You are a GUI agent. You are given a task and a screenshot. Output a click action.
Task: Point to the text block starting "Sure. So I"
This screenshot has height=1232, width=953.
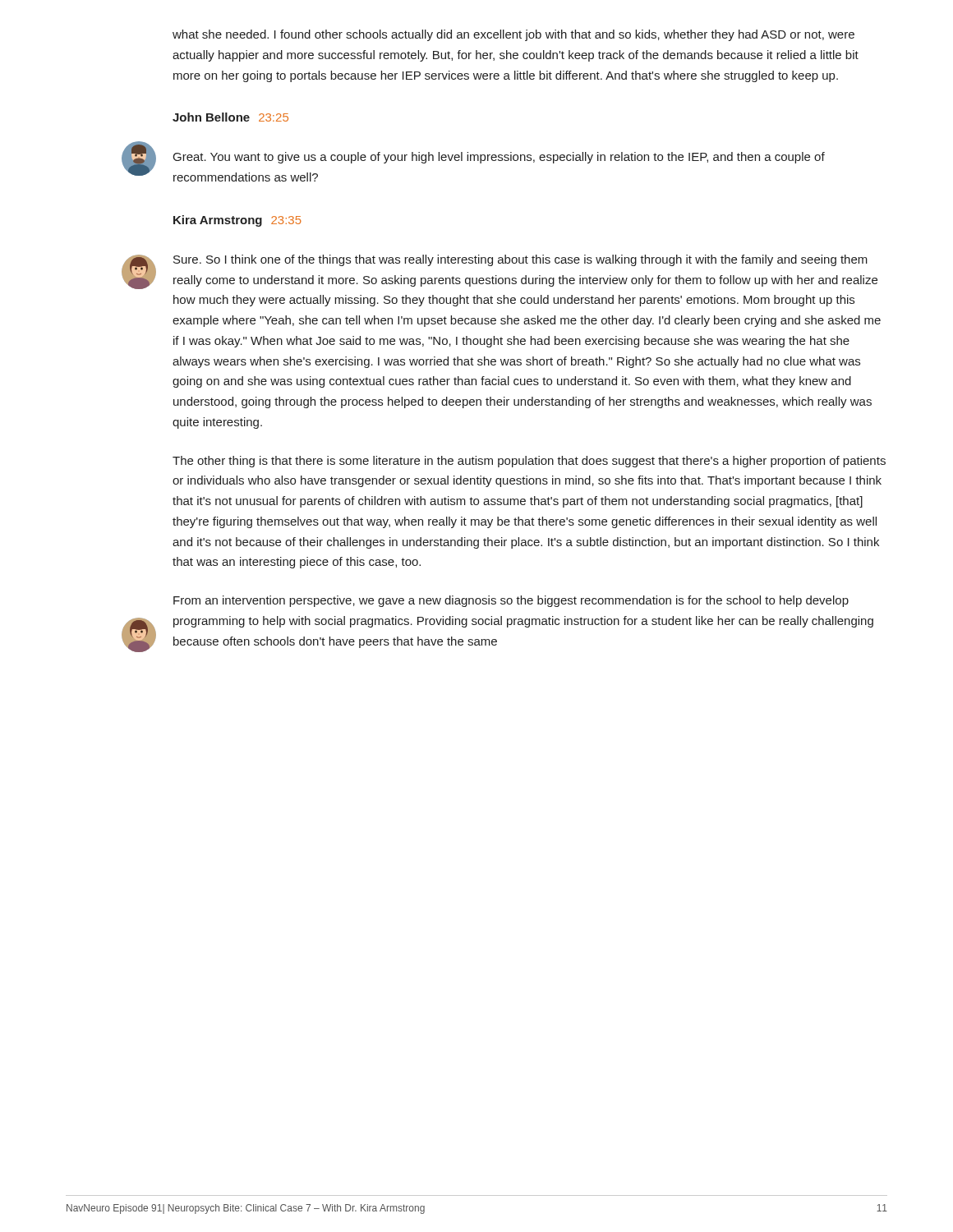[x=527, y=340]
